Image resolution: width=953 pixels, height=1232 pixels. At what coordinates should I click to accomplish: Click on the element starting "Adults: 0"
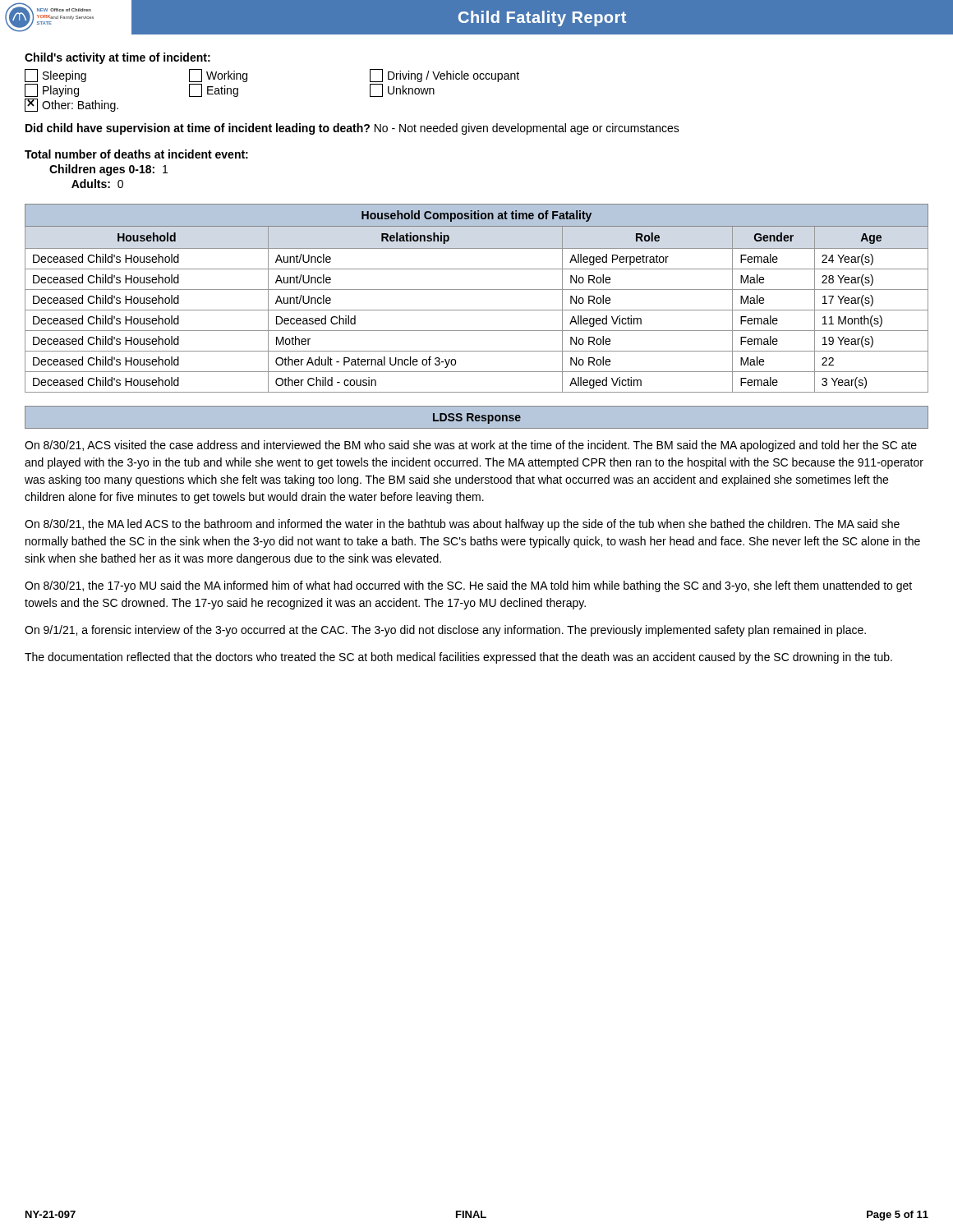[x=86, y=184]
